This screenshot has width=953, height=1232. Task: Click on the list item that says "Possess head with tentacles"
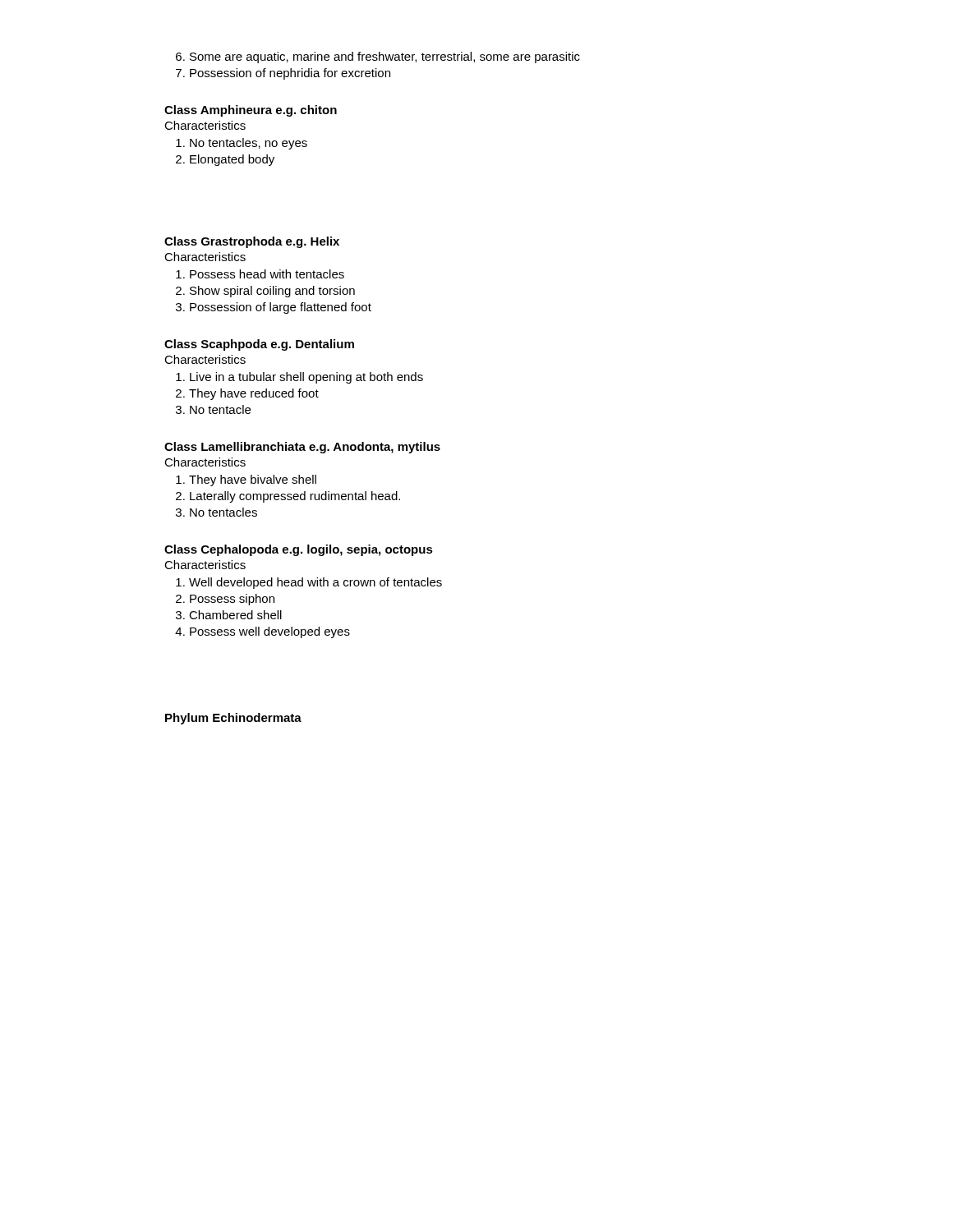pos(267,274)
